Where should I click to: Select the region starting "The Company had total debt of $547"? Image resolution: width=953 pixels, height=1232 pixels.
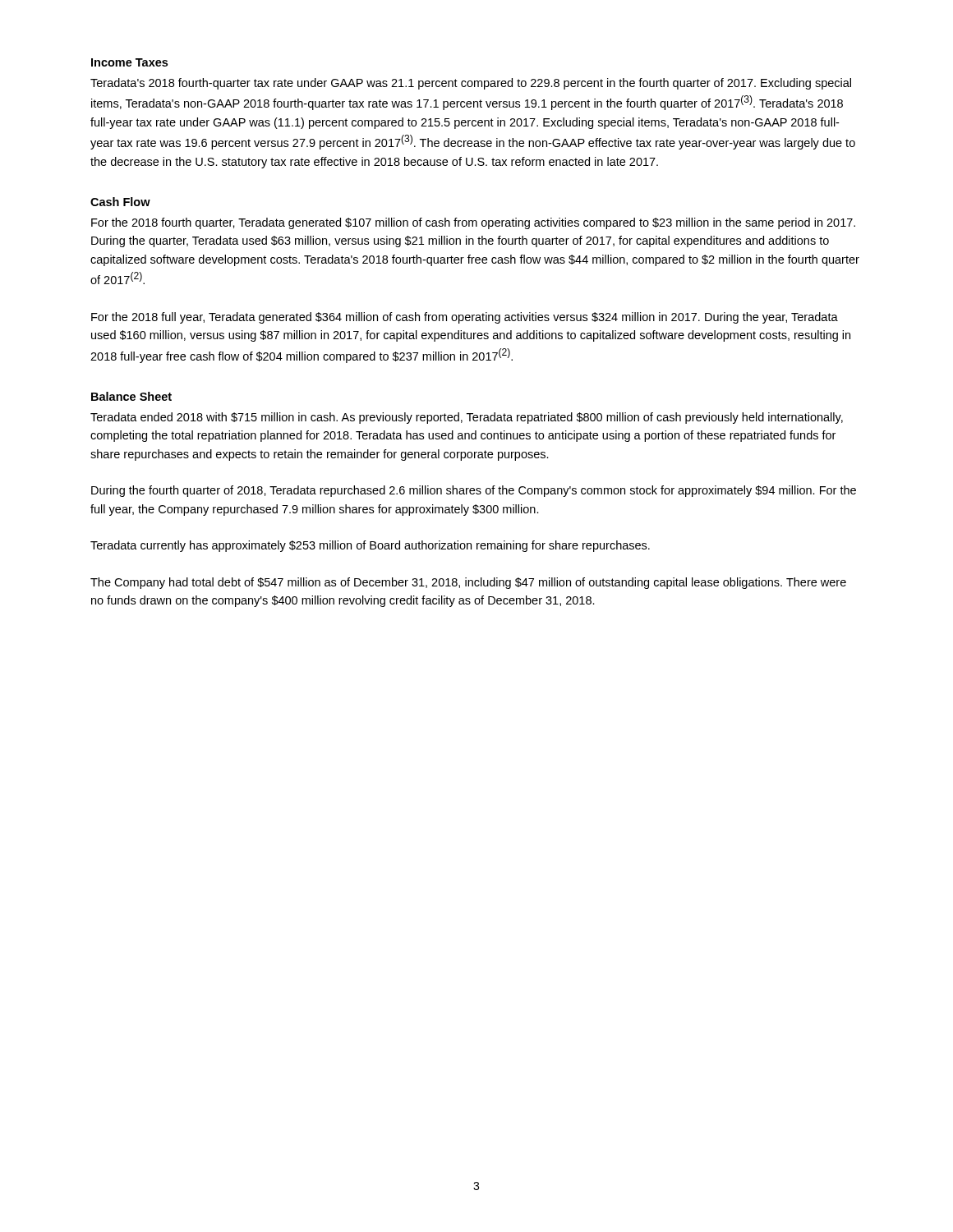468,591
